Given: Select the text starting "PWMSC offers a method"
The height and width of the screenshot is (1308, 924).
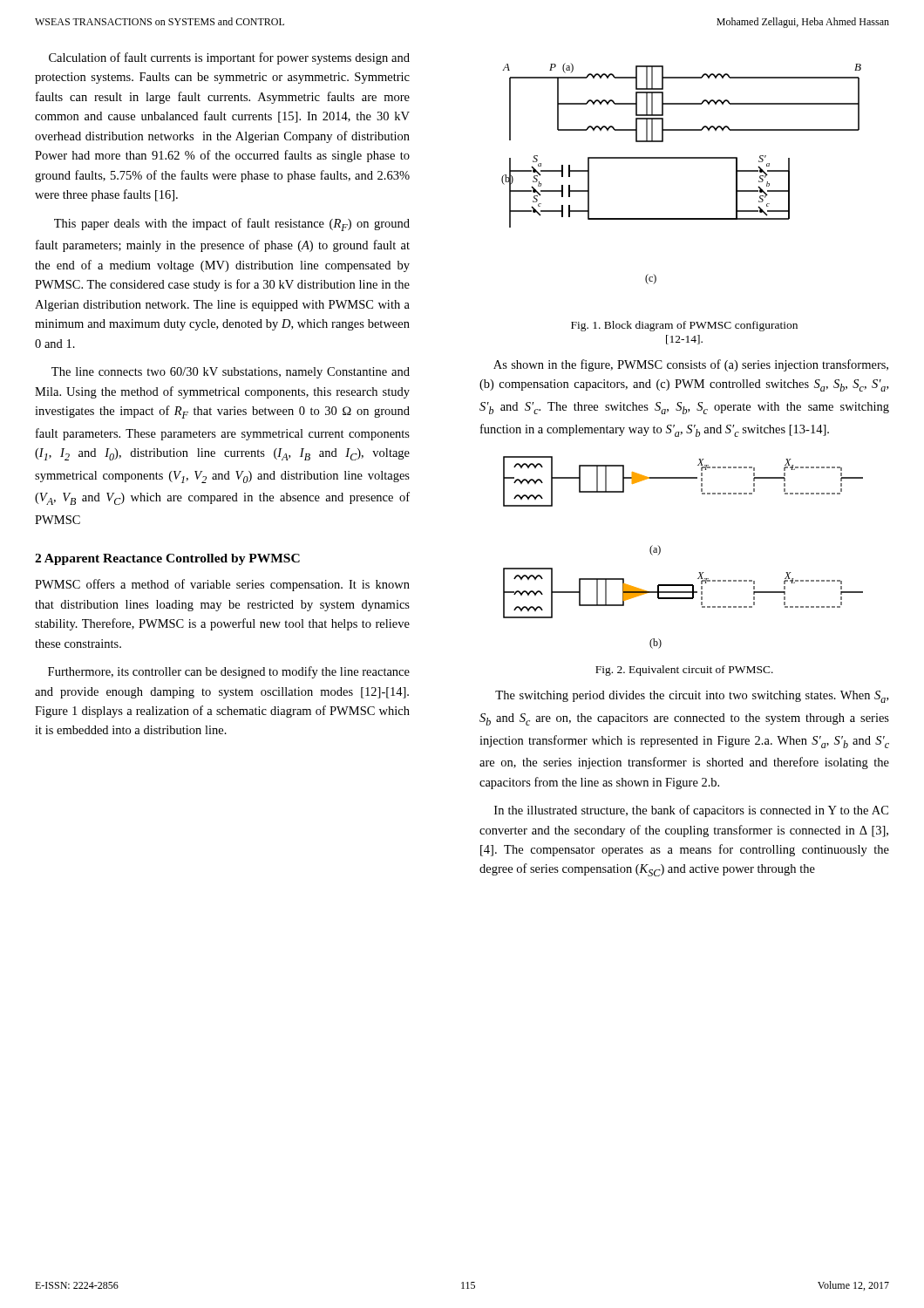Looking at the screenshot, I should [222, 614].
